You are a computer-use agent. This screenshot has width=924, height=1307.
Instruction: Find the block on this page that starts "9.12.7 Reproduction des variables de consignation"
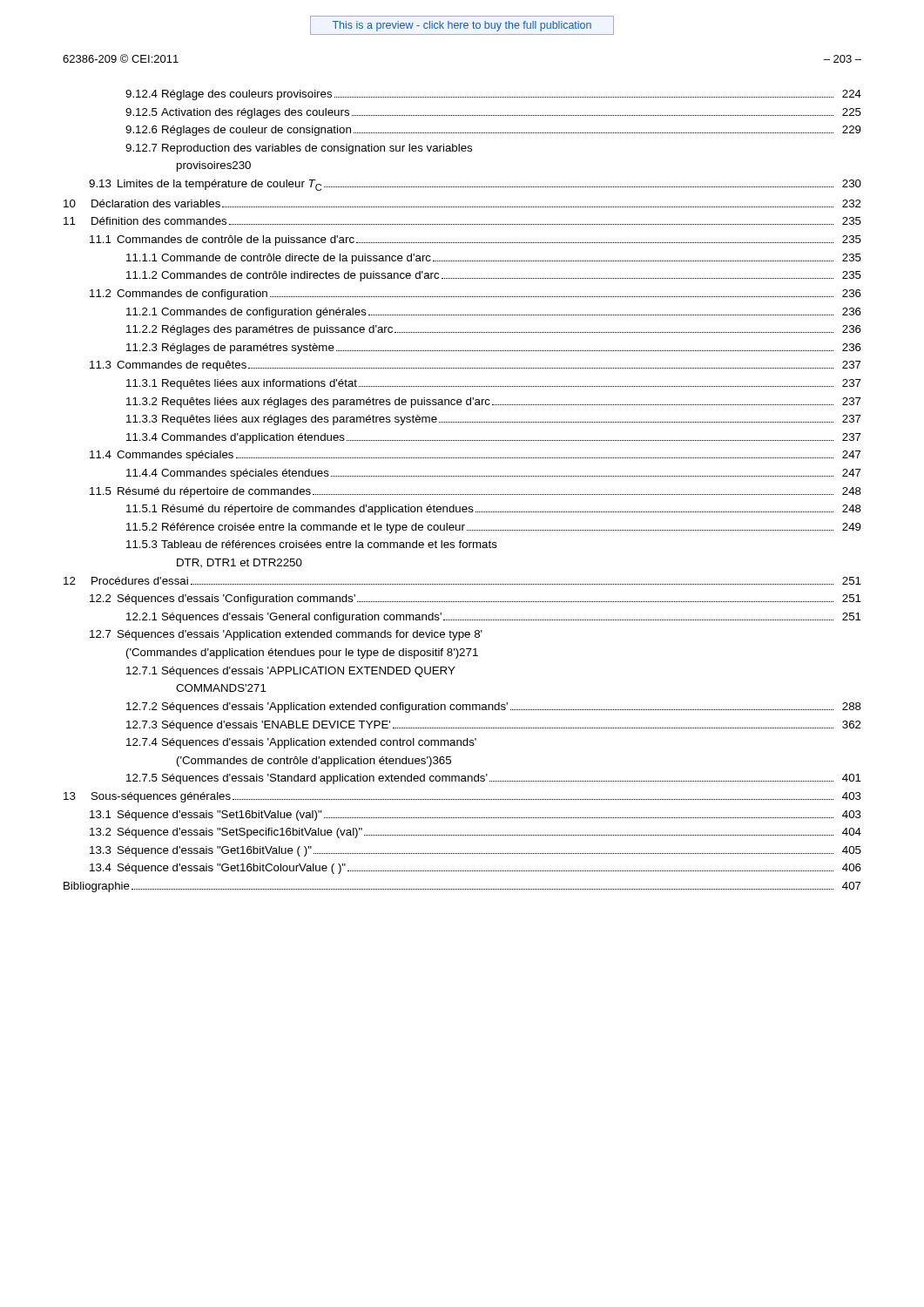pyautogui.click(x=462, y=157)
